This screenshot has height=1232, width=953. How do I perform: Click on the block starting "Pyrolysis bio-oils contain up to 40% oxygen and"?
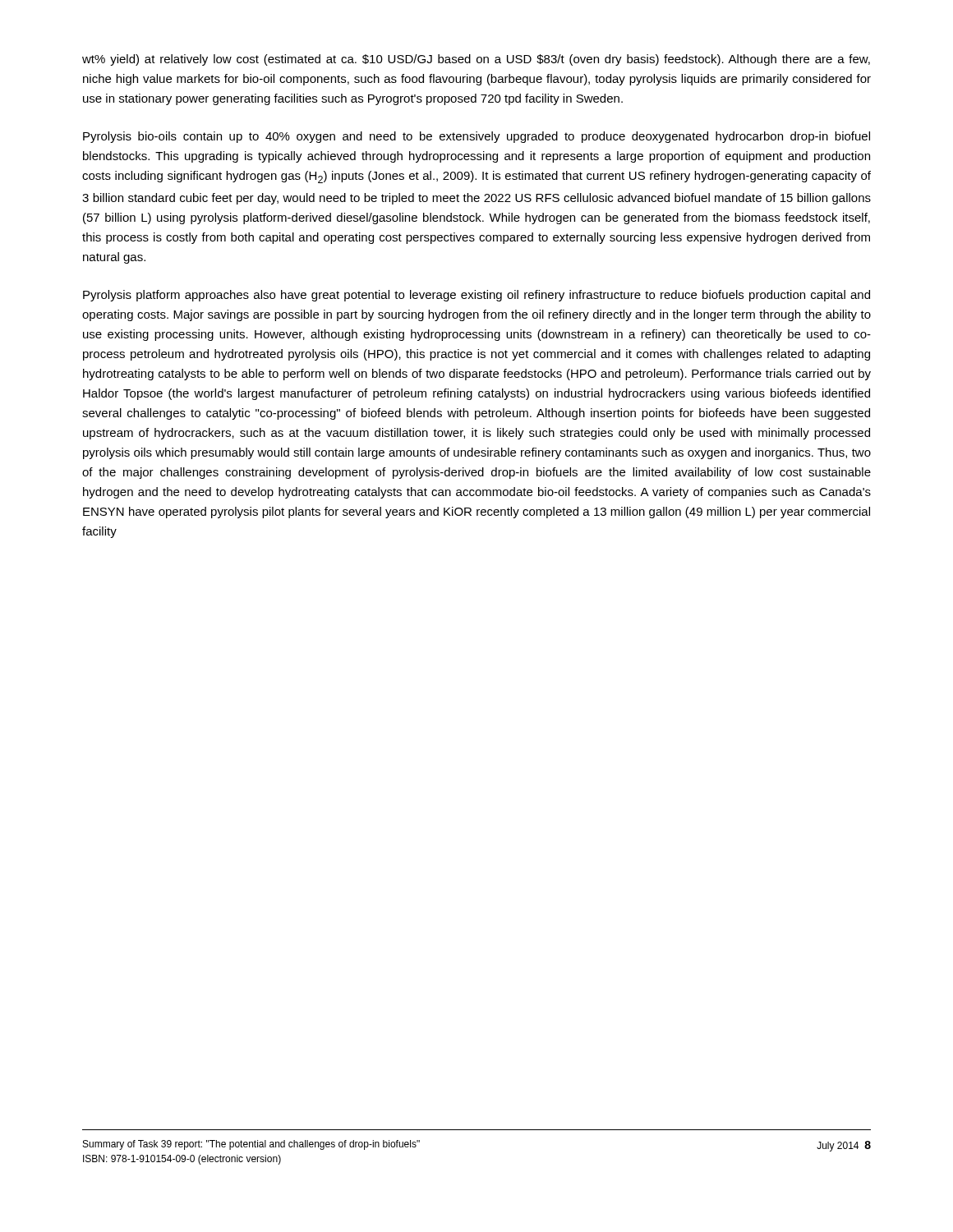476,196
